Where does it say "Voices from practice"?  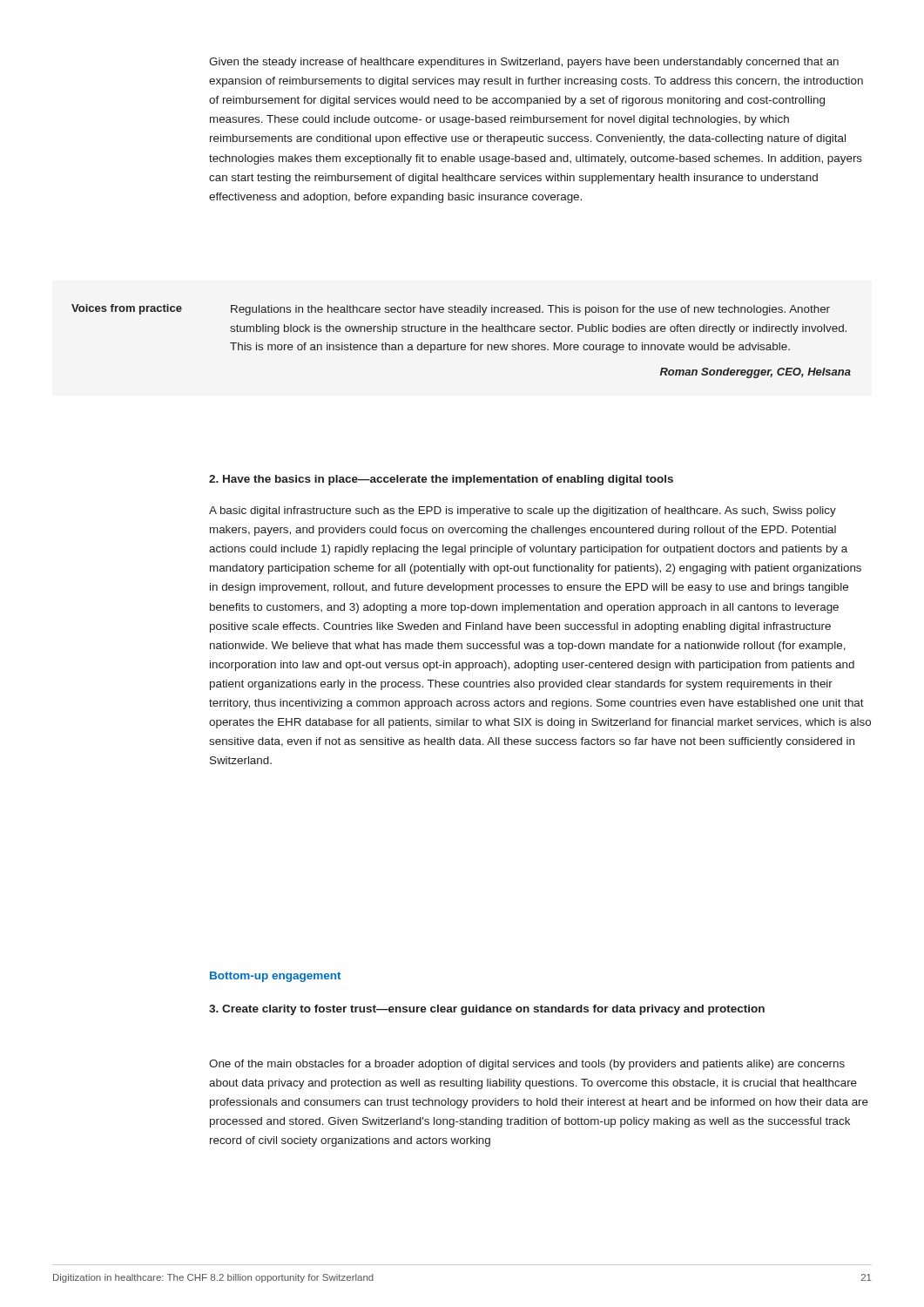pyautogui.click(x=127, y=308)
